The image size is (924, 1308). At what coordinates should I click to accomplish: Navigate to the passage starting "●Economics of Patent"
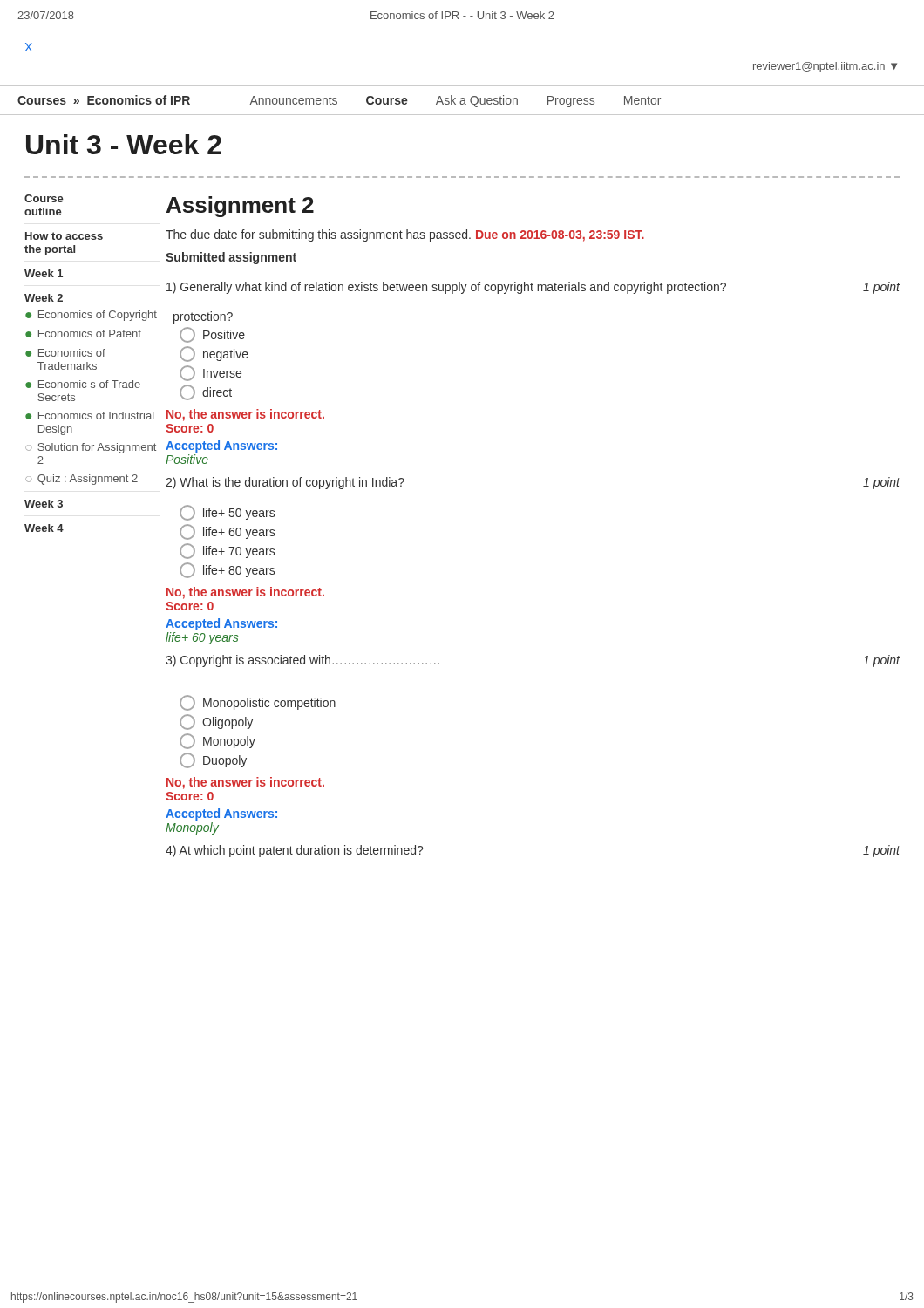coord(92,334)
